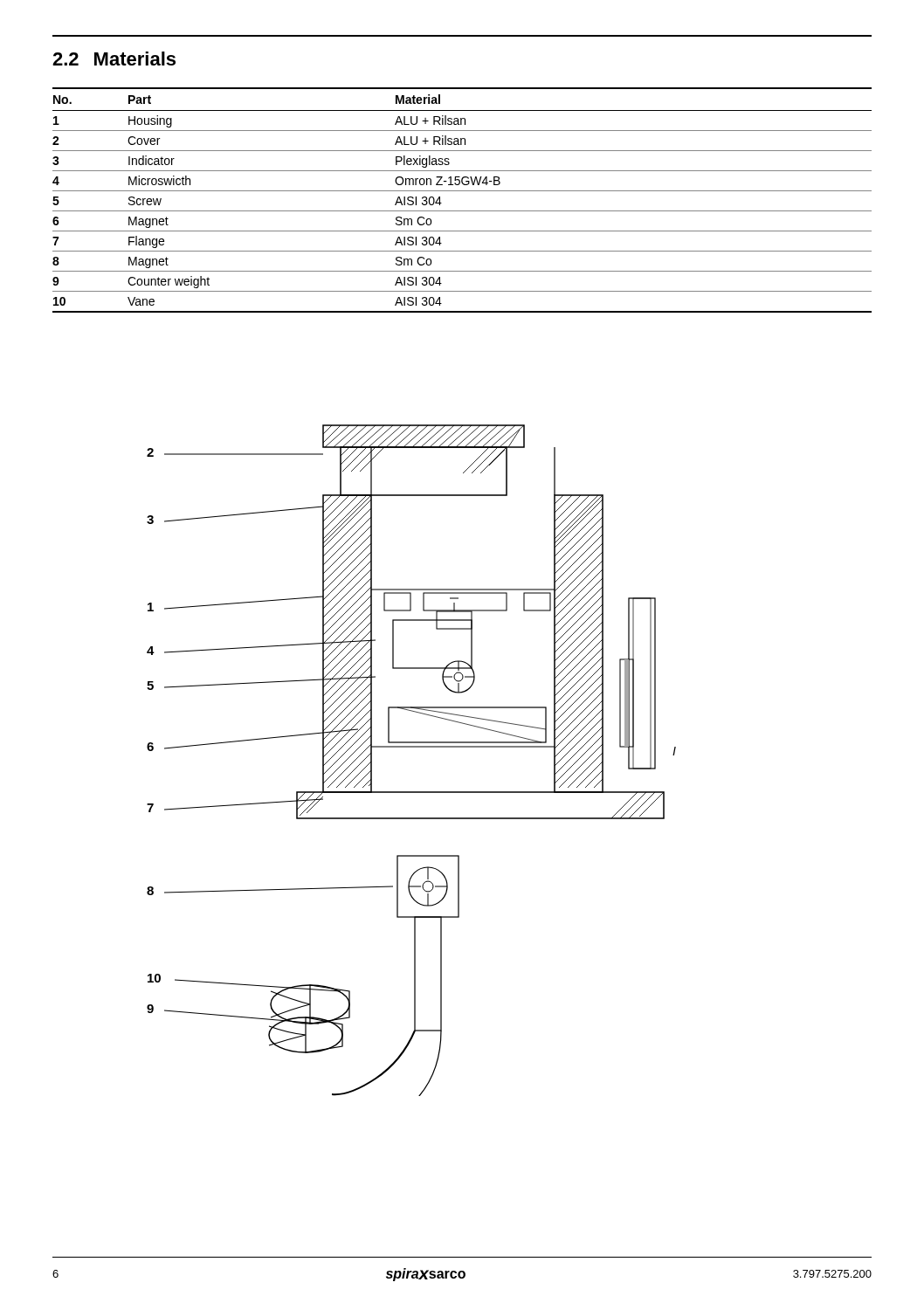924x1310 pixels.
Task: Click on the engineering diagram
Action: [x=462, y=729]
